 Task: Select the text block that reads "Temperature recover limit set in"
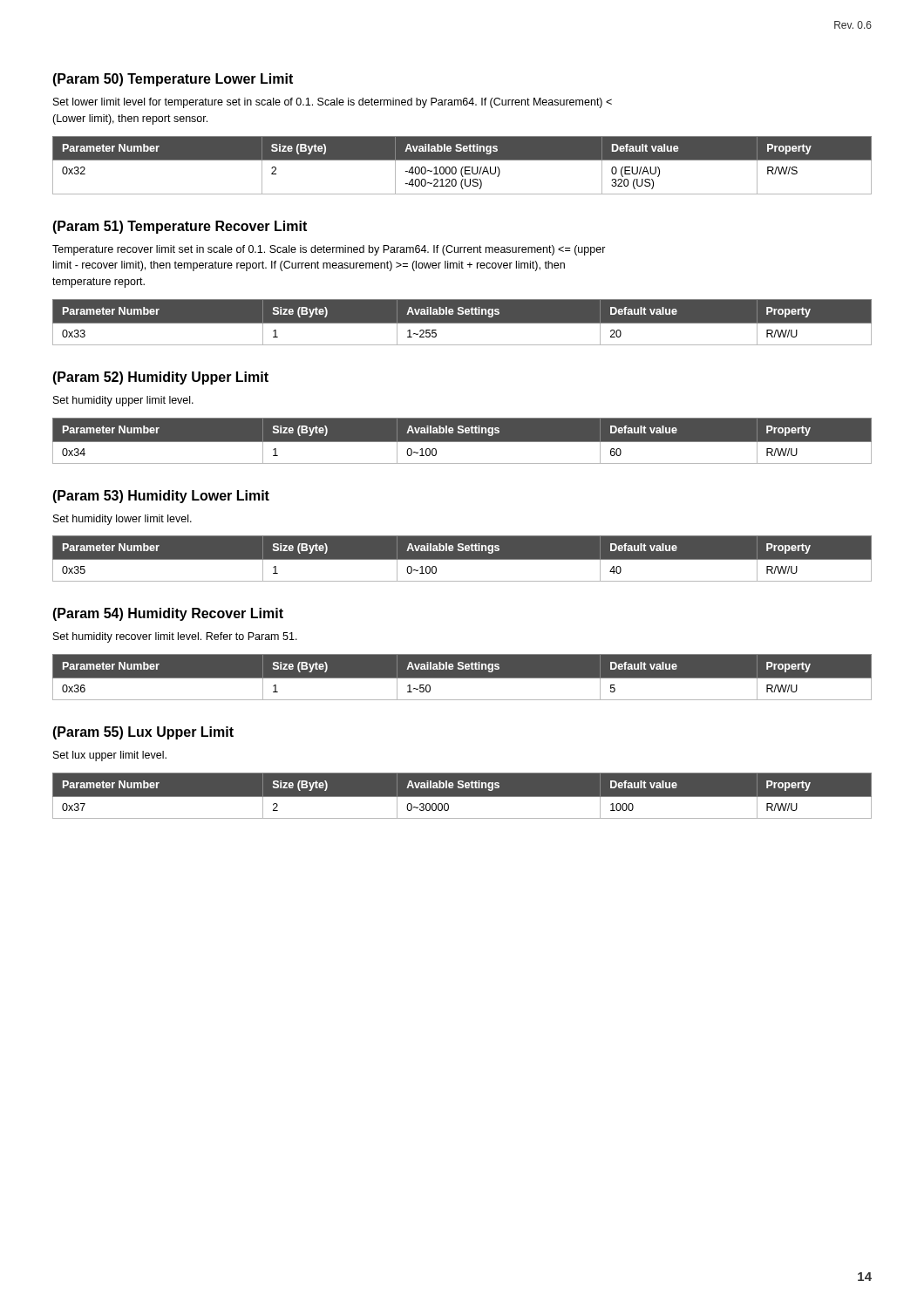pos(329,265)
